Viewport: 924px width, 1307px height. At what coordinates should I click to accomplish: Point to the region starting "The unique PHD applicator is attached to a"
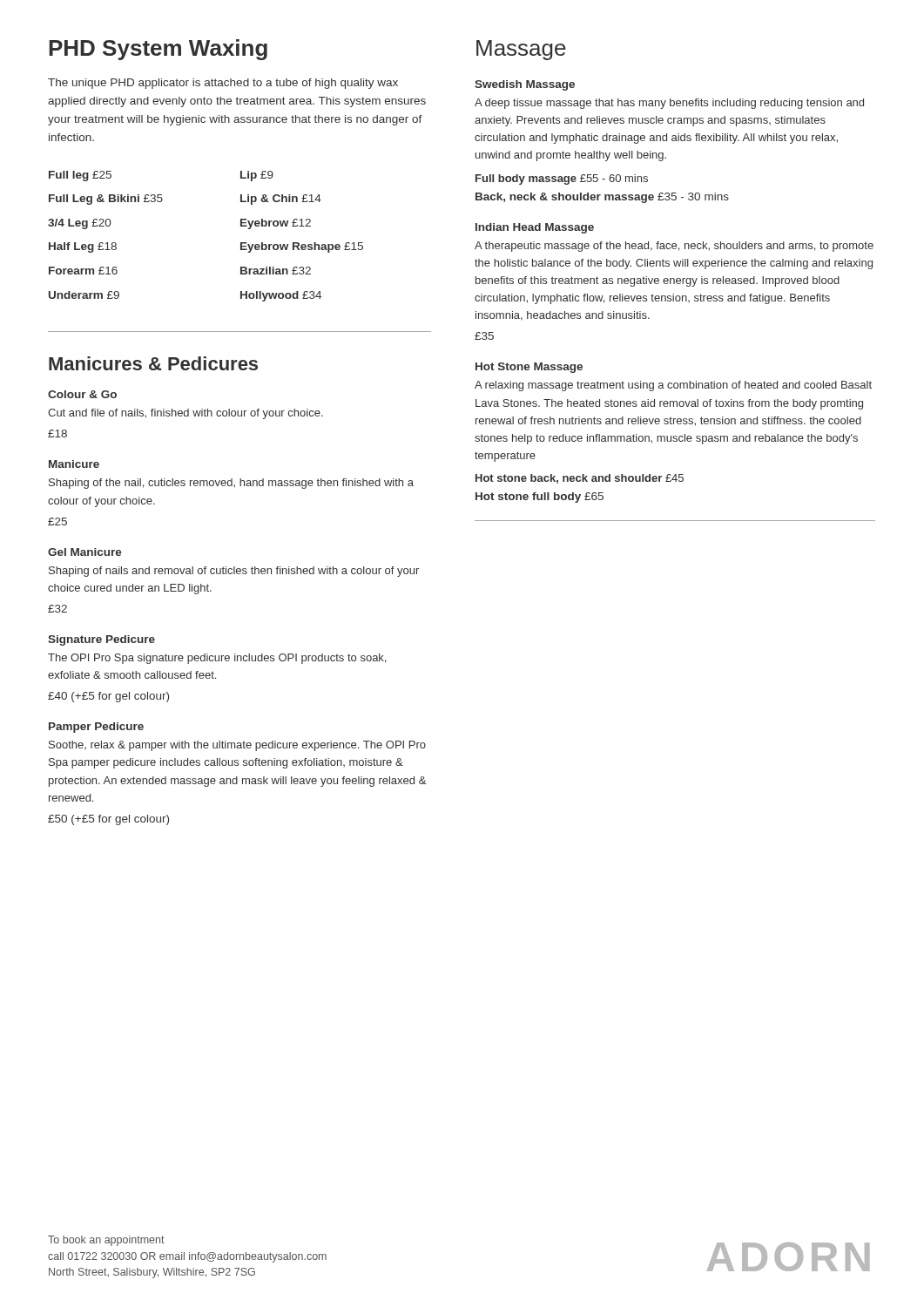coord(237,110)
